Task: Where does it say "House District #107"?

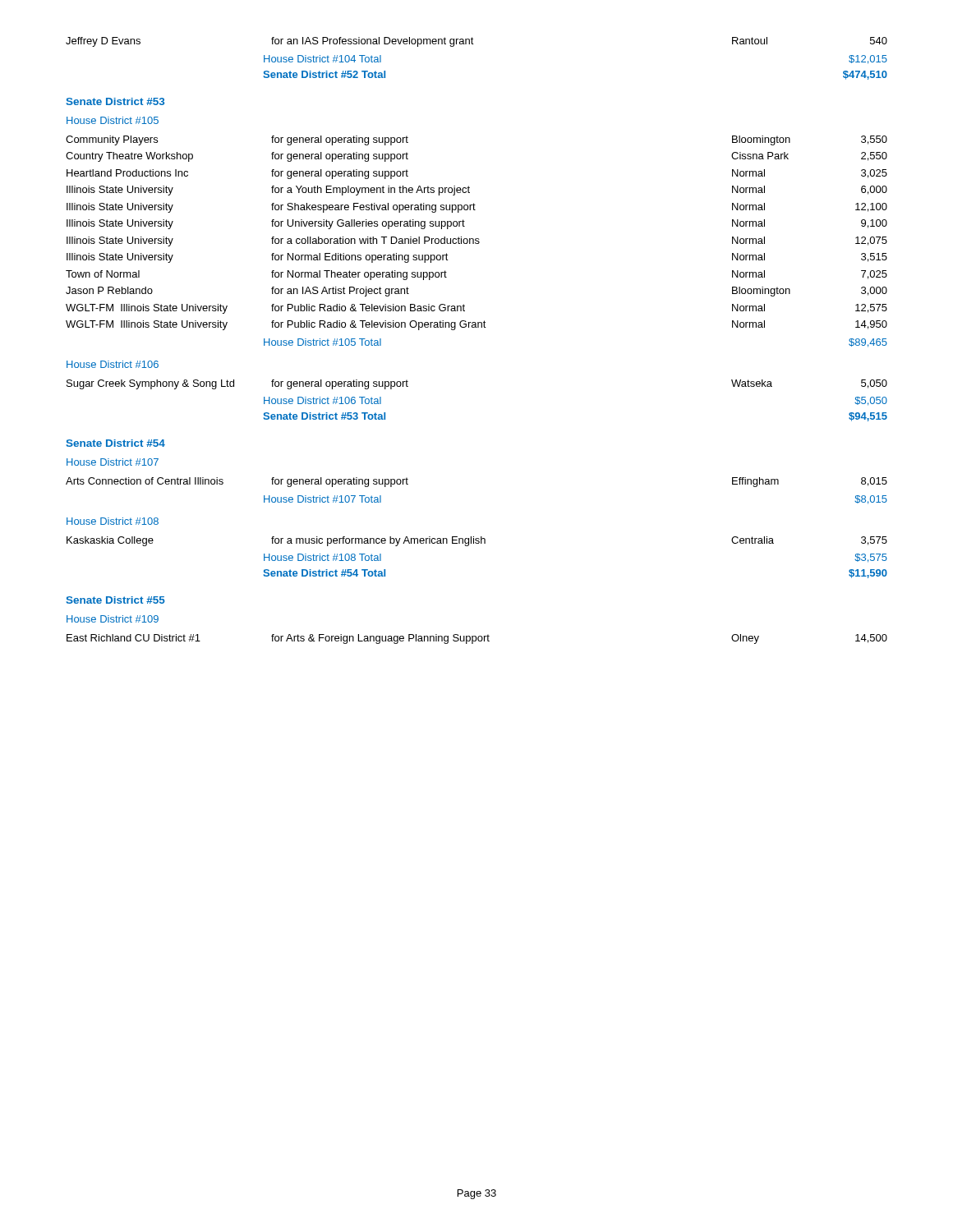Action: pos(112,462)
